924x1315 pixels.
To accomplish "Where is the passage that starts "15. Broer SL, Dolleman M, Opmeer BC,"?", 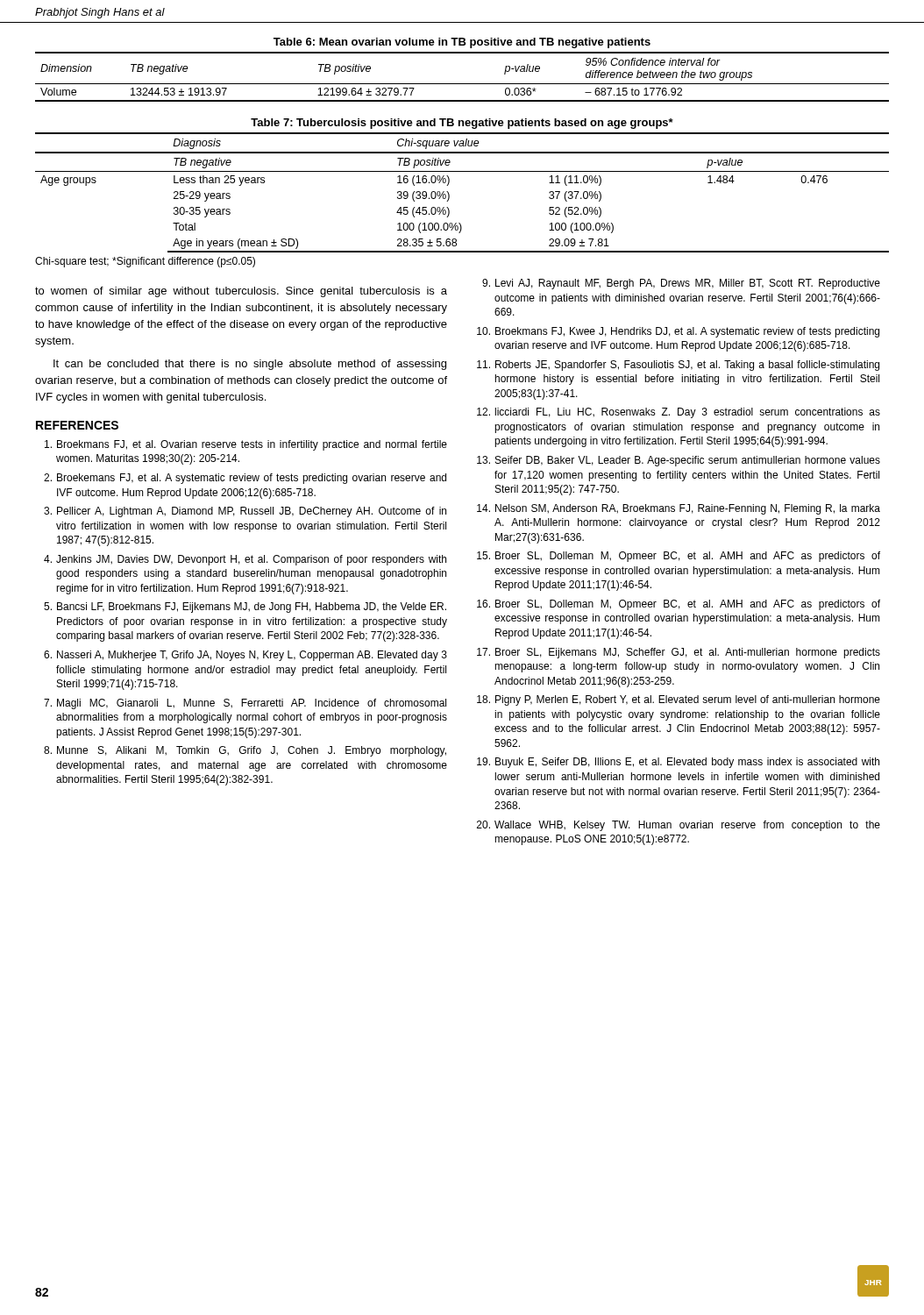I will [x=677, y=571].
